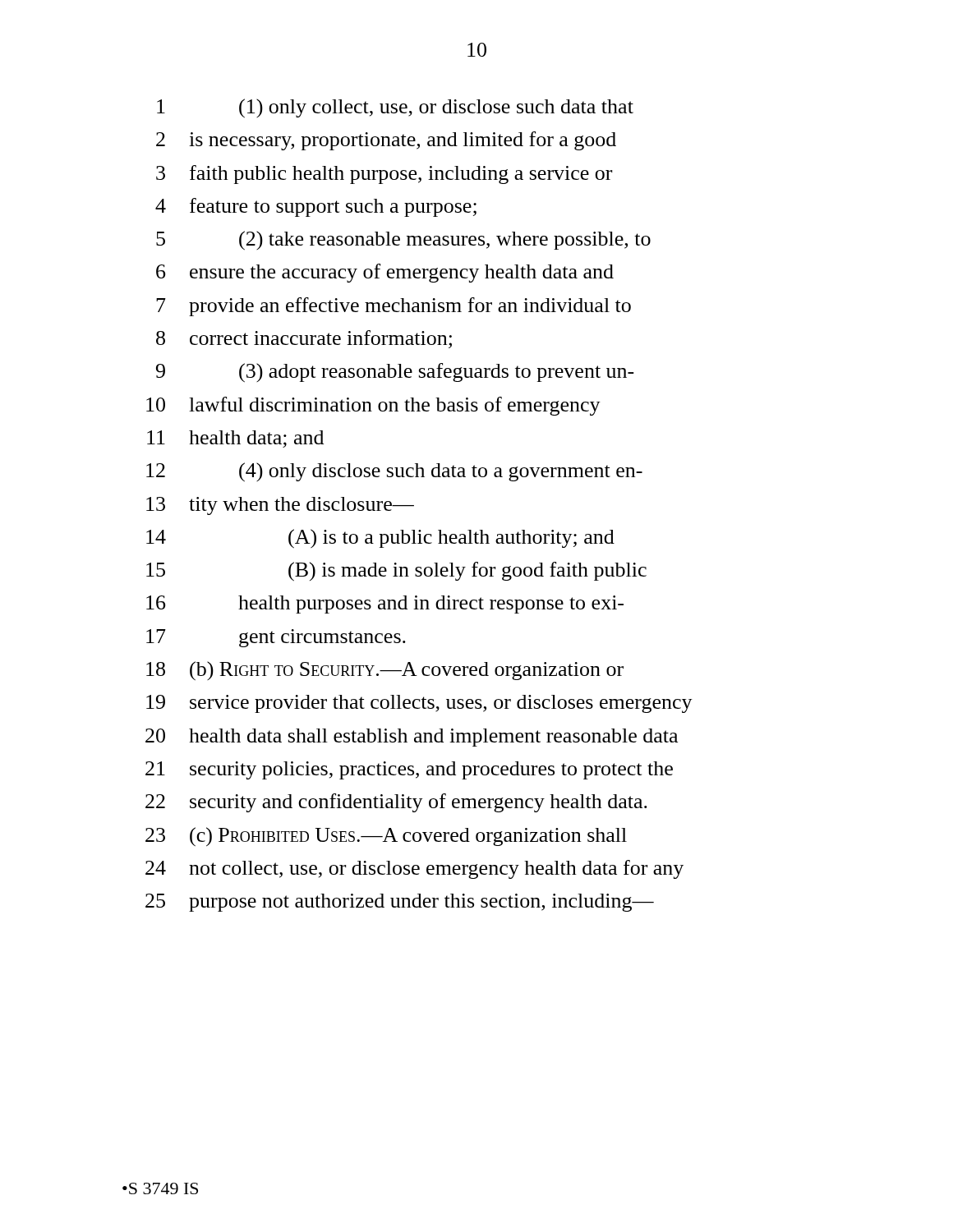953x1232 pixels.
Task: Navigate to the text block starting "23 (c) Prohibited Uses.—A"
Action: coord(488,868)
